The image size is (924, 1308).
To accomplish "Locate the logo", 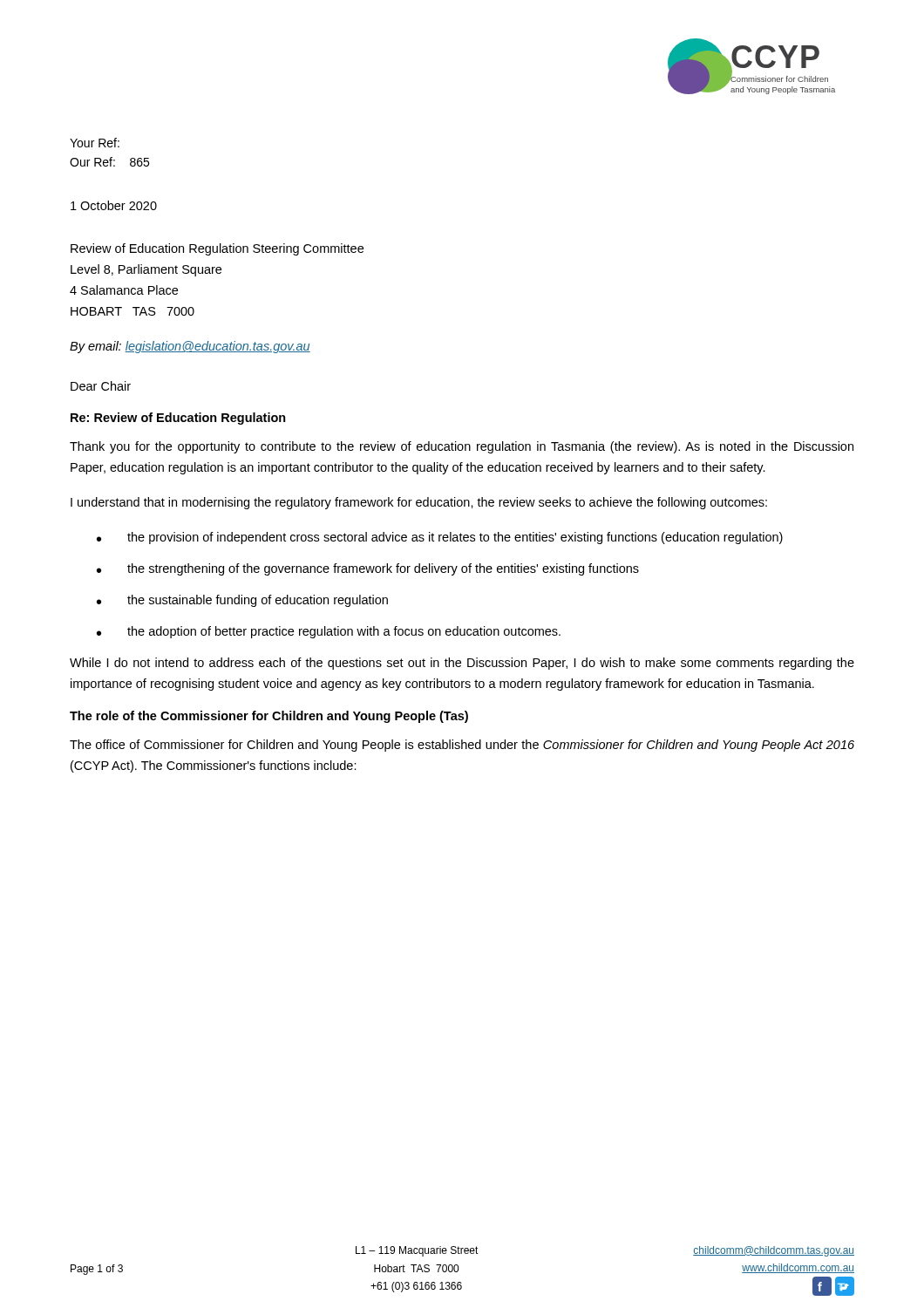I will [x=462, y=71].
